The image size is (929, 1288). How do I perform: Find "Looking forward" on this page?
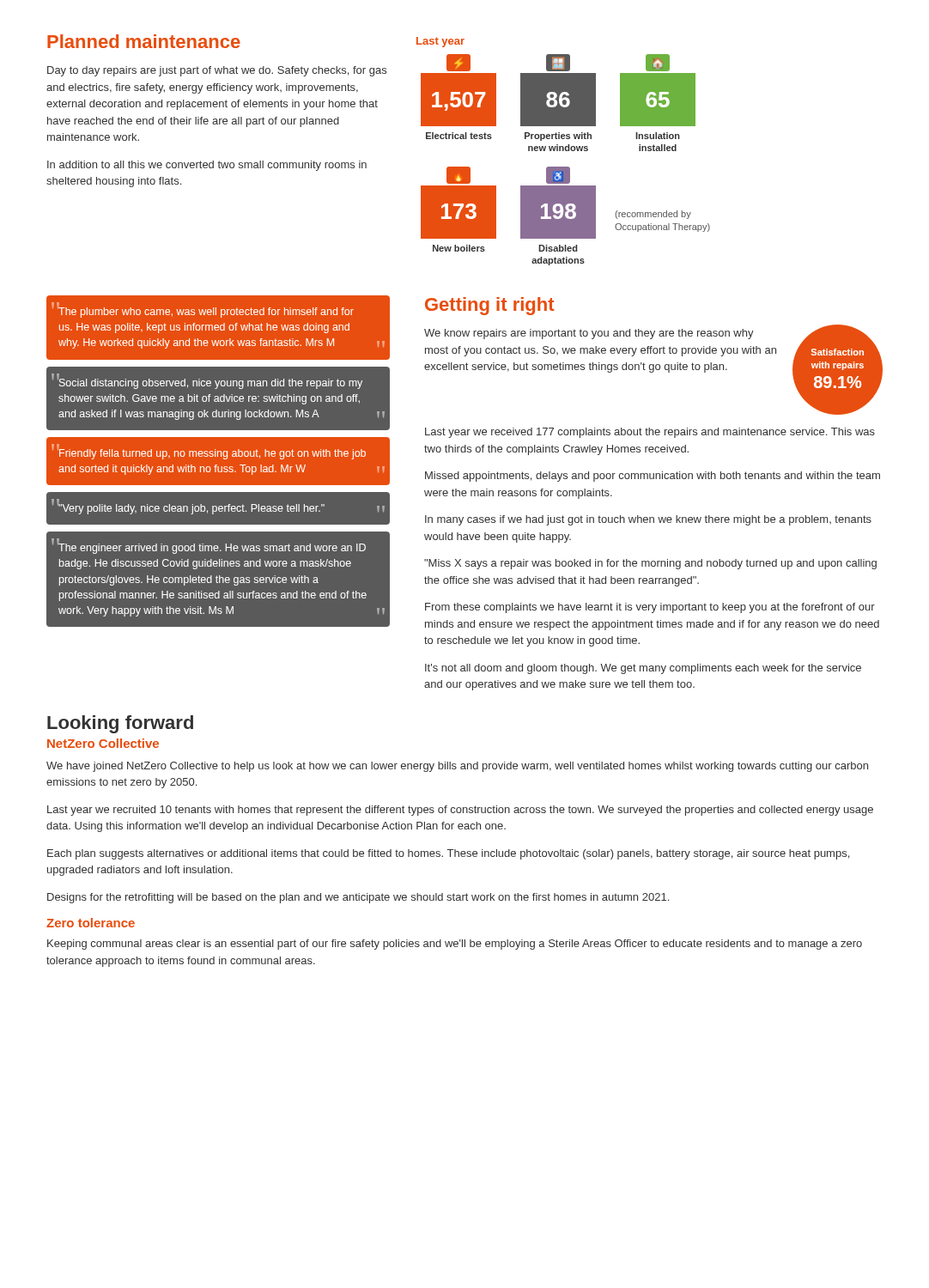pyautogui.click(x=120, y=724)
